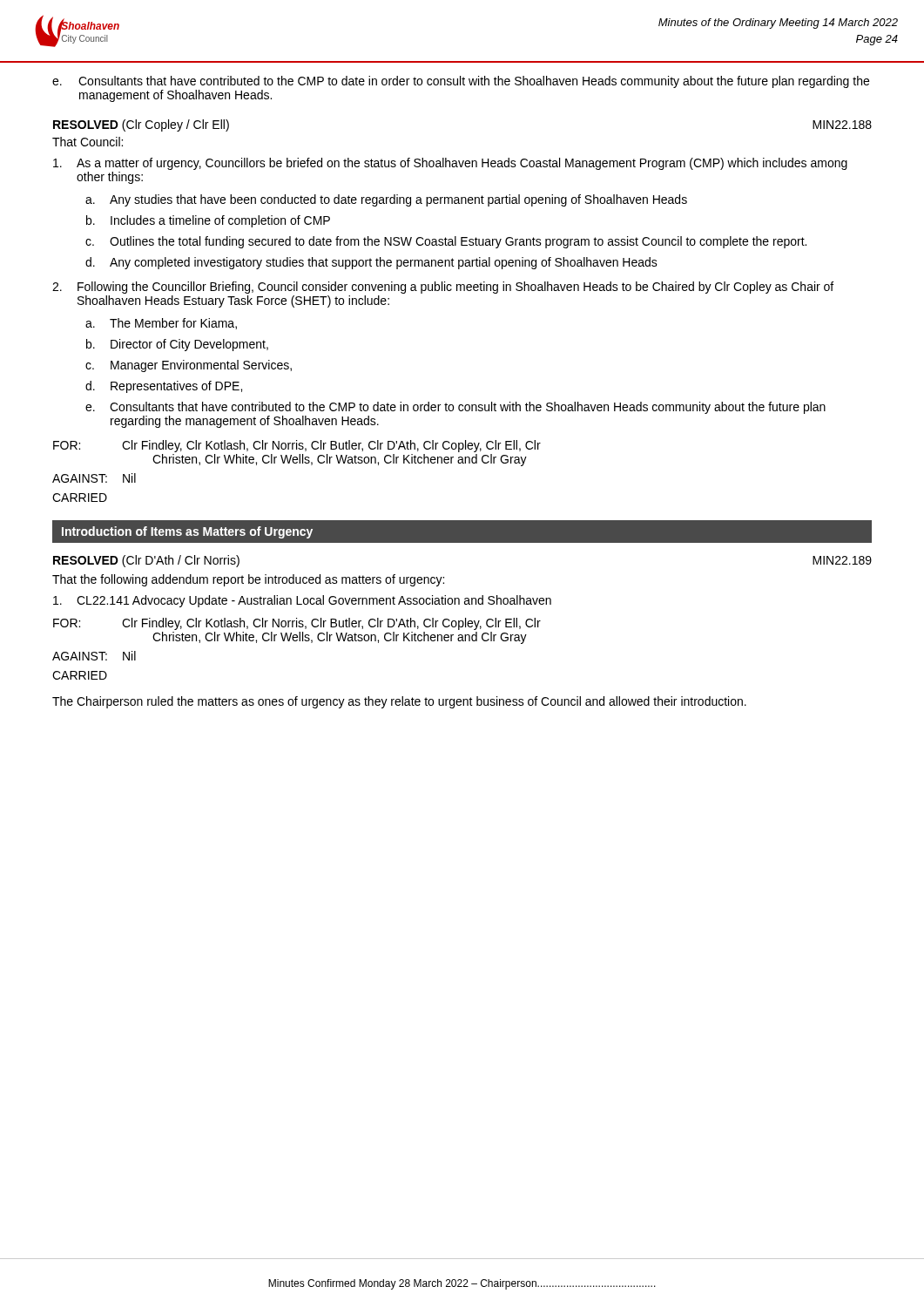
Task: Find the list item that says "CL22.141 Advocacy Update - Australian Local Government Association"
Action: click(x=302, y=600)
